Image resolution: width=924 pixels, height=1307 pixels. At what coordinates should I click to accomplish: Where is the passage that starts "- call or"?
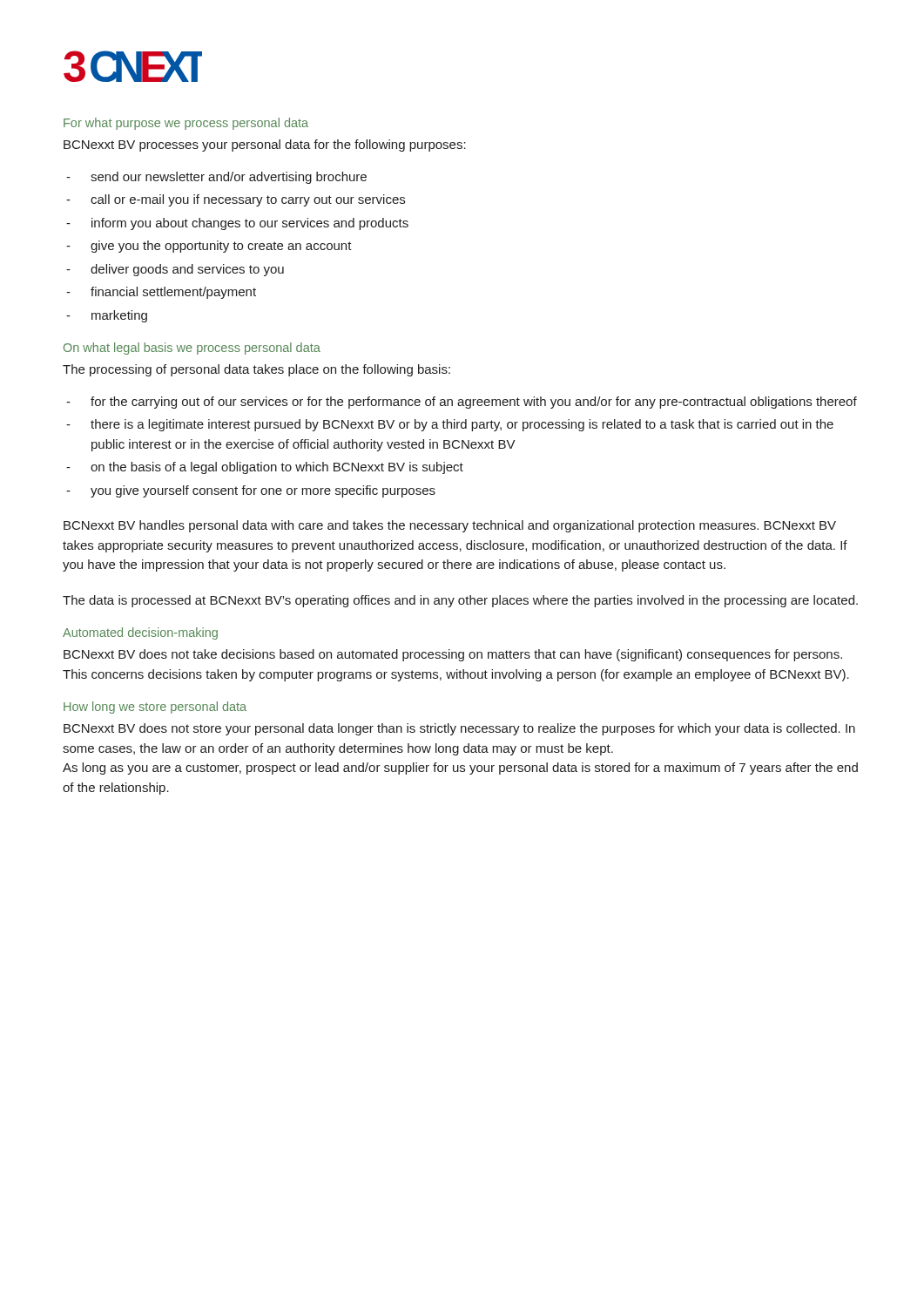236,200
